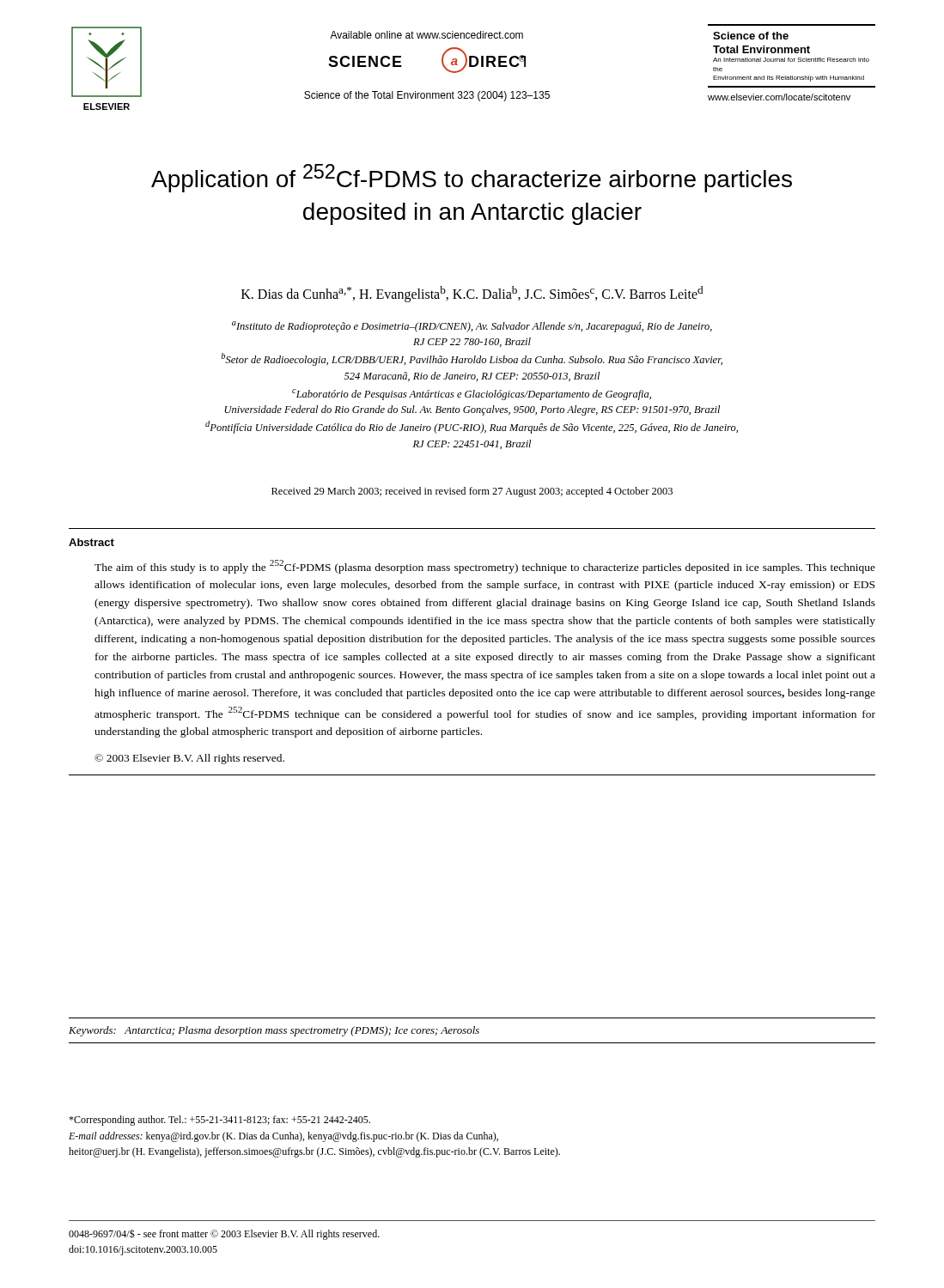Viewport: 944px width, 1288px height.
Task: Point to the text block starting "aInstituto de Radioproteção"
Action: [472, 325]
